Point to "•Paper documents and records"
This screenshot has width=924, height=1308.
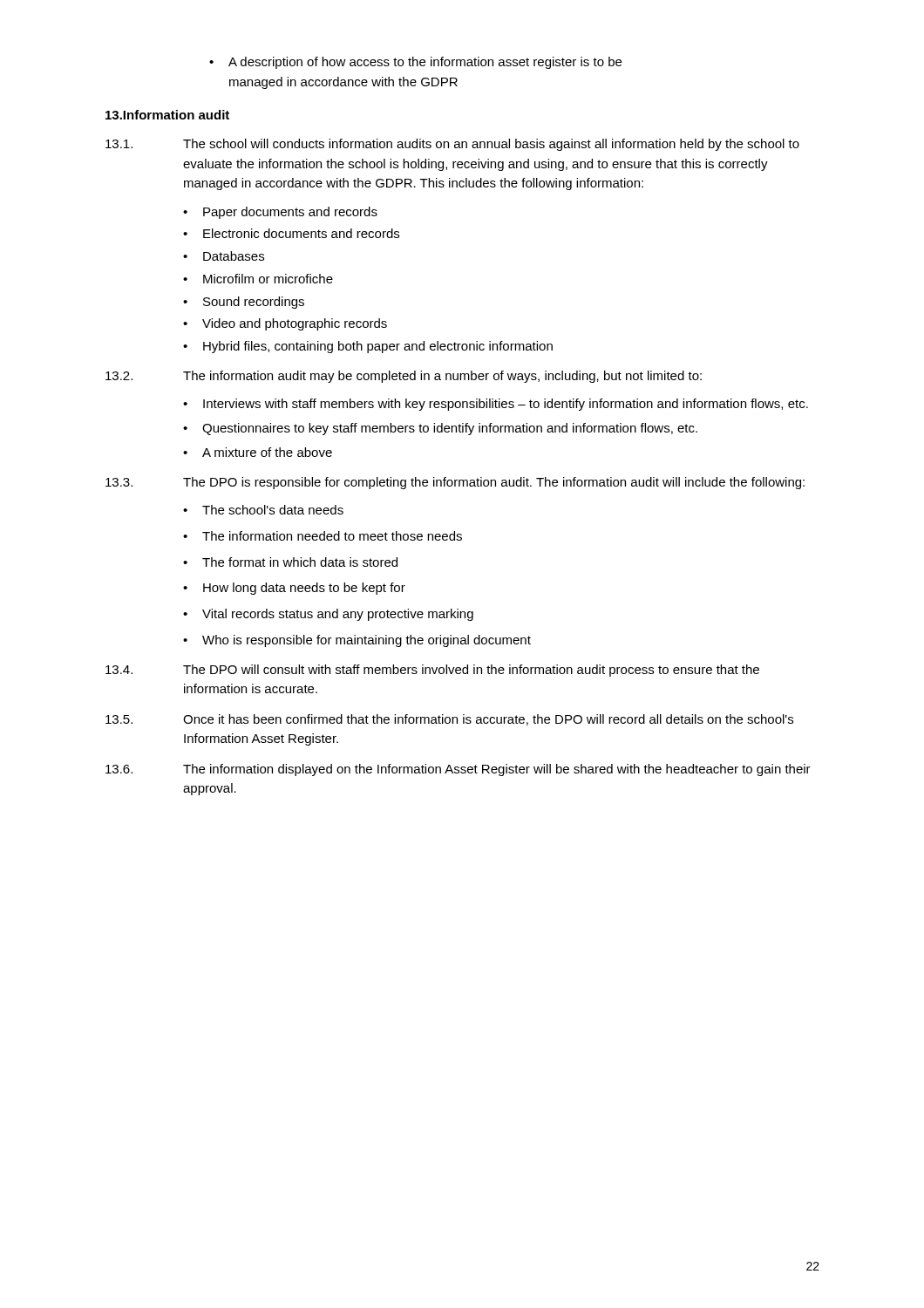280,211
